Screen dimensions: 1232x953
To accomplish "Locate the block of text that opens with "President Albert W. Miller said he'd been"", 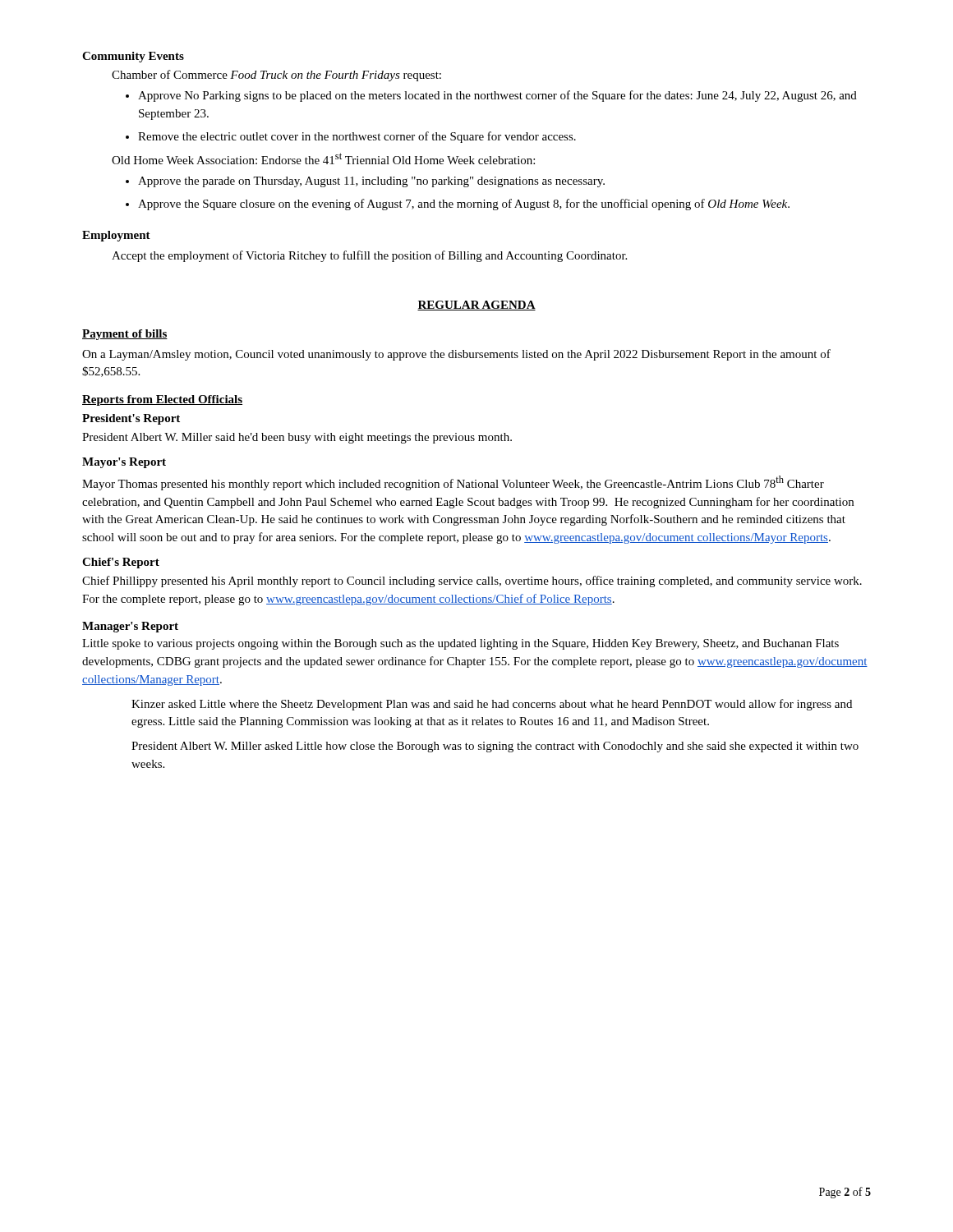I will click(x=476, y=438).
